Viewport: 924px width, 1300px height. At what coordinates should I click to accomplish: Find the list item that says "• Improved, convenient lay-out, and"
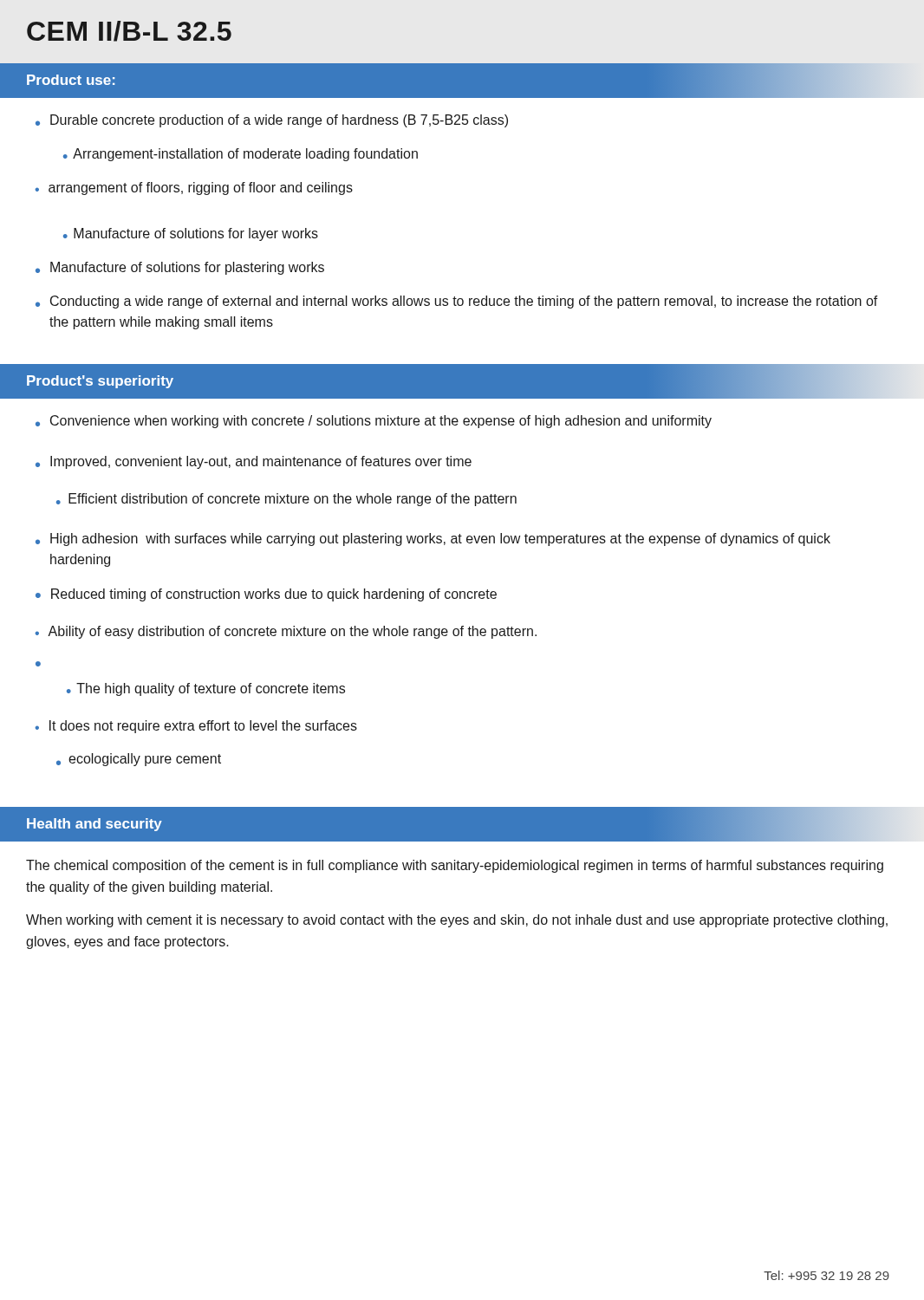(x=462, y=464)
